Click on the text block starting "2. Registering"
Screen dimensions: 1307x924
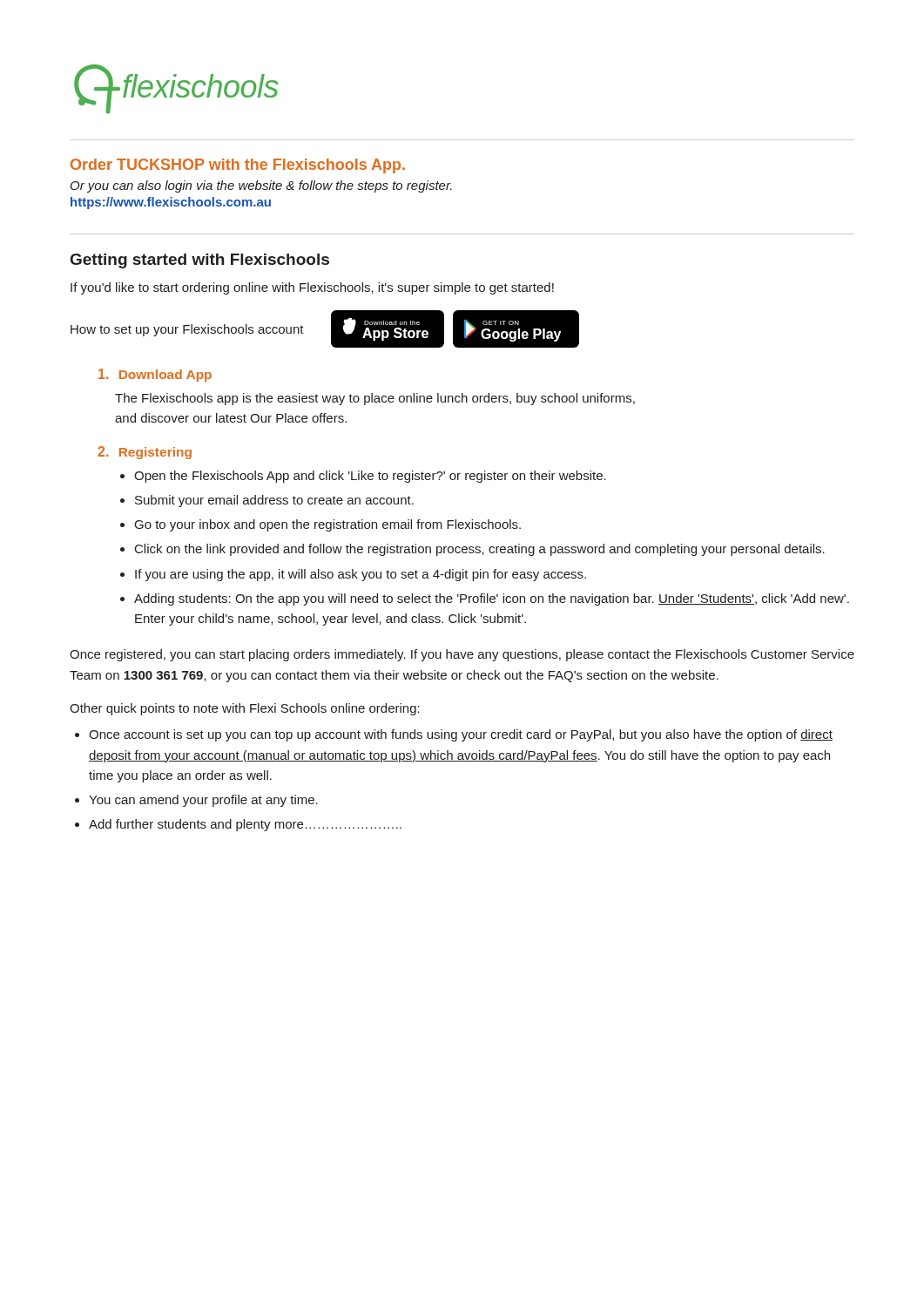[x=145, y=451]
